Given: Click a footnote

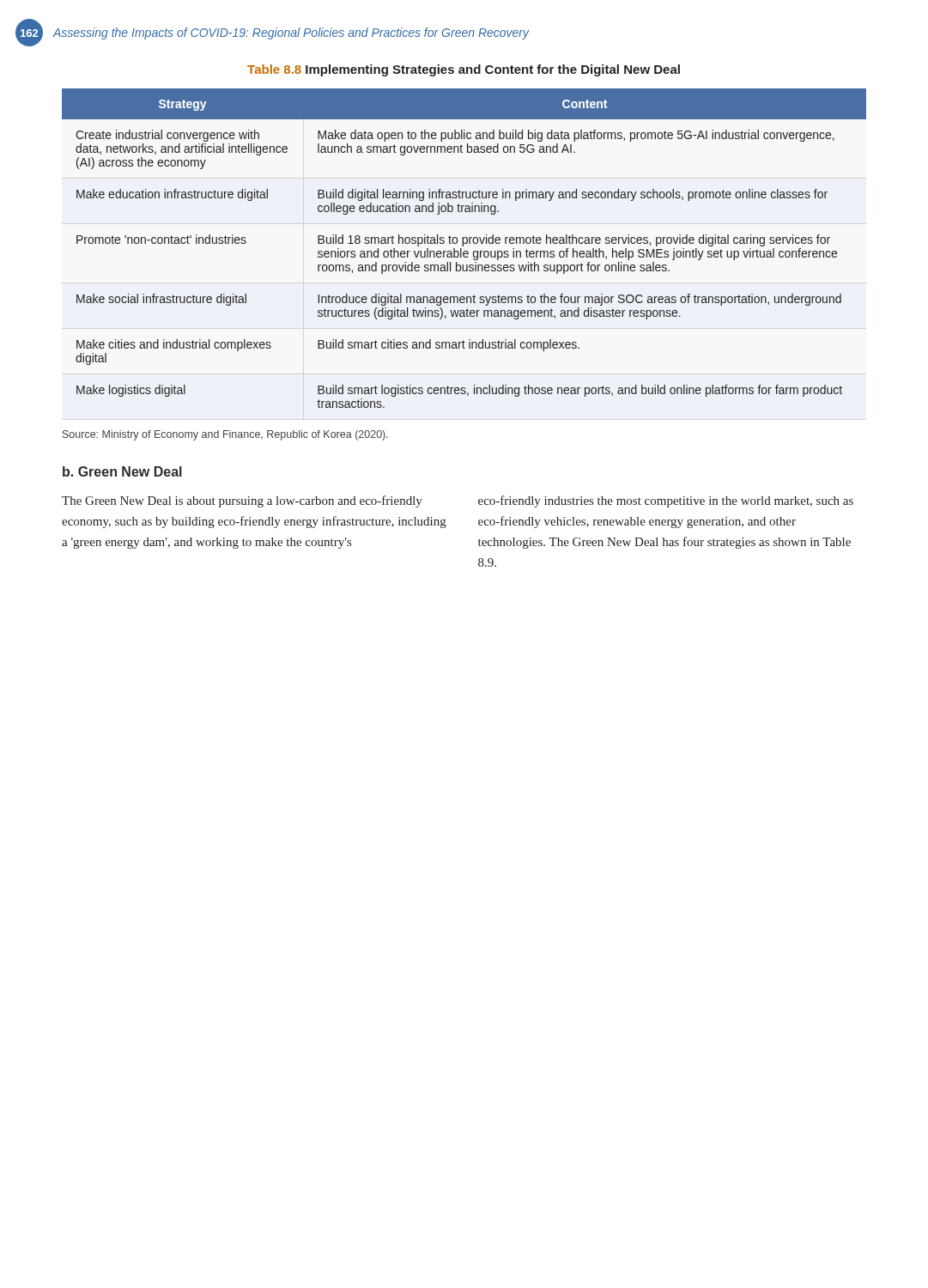Looking at the screenshot, I should pos(225,435).
